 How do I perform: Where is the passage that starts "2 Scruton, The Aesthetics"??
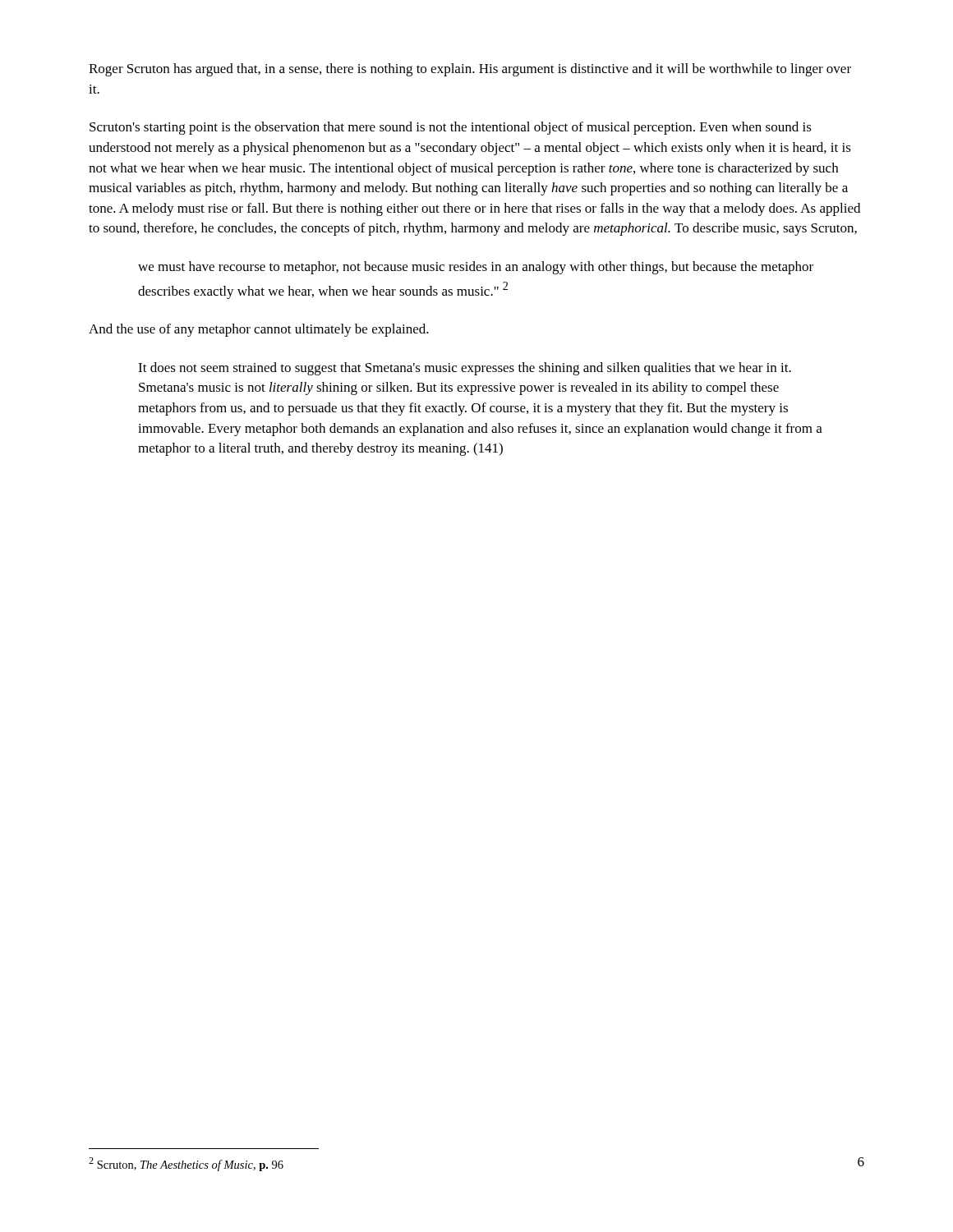204,1163
